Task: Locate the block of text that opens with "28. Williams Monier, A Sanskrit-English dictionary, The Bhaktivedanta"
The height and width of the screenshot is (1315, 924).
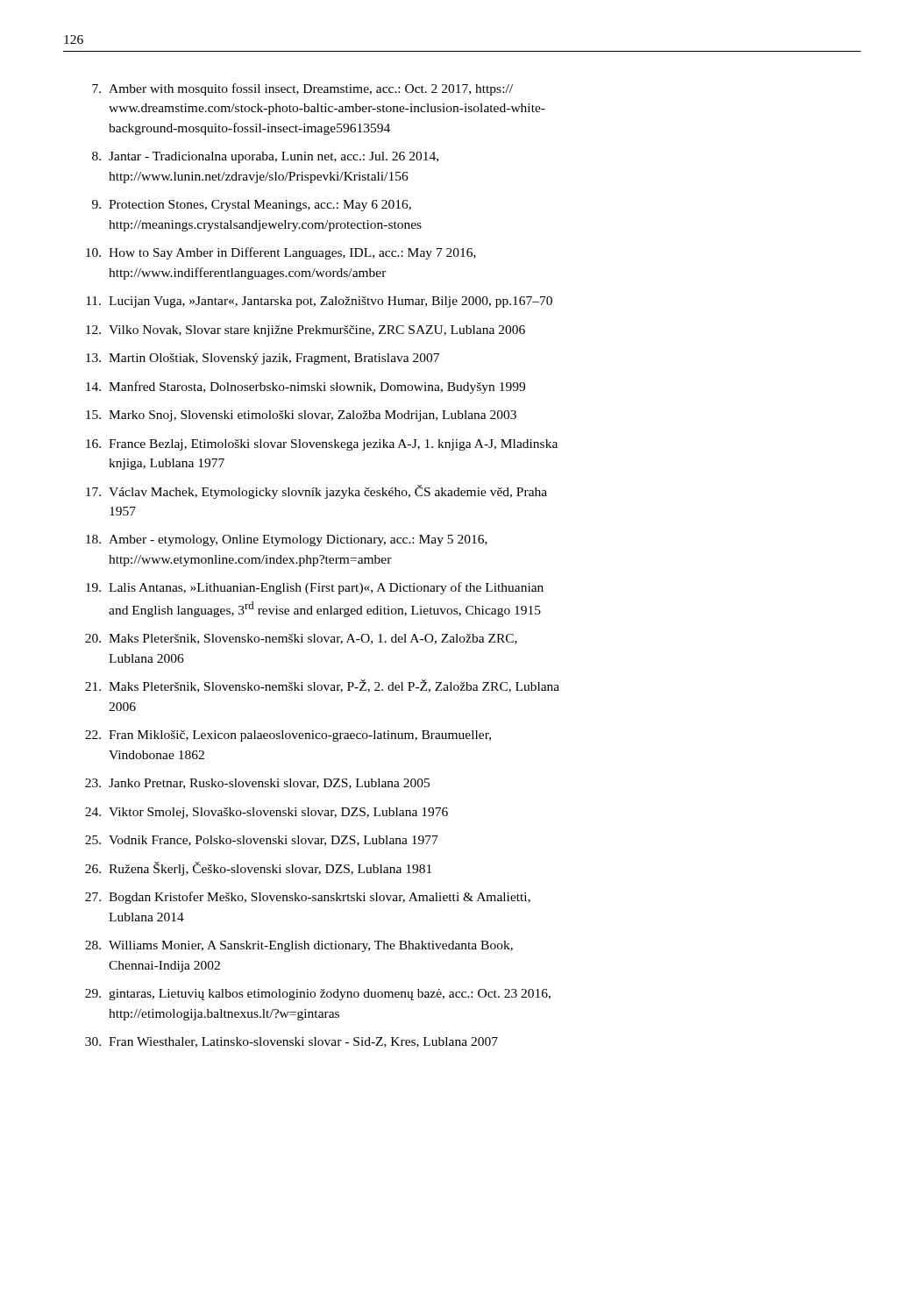Action: 462,955
